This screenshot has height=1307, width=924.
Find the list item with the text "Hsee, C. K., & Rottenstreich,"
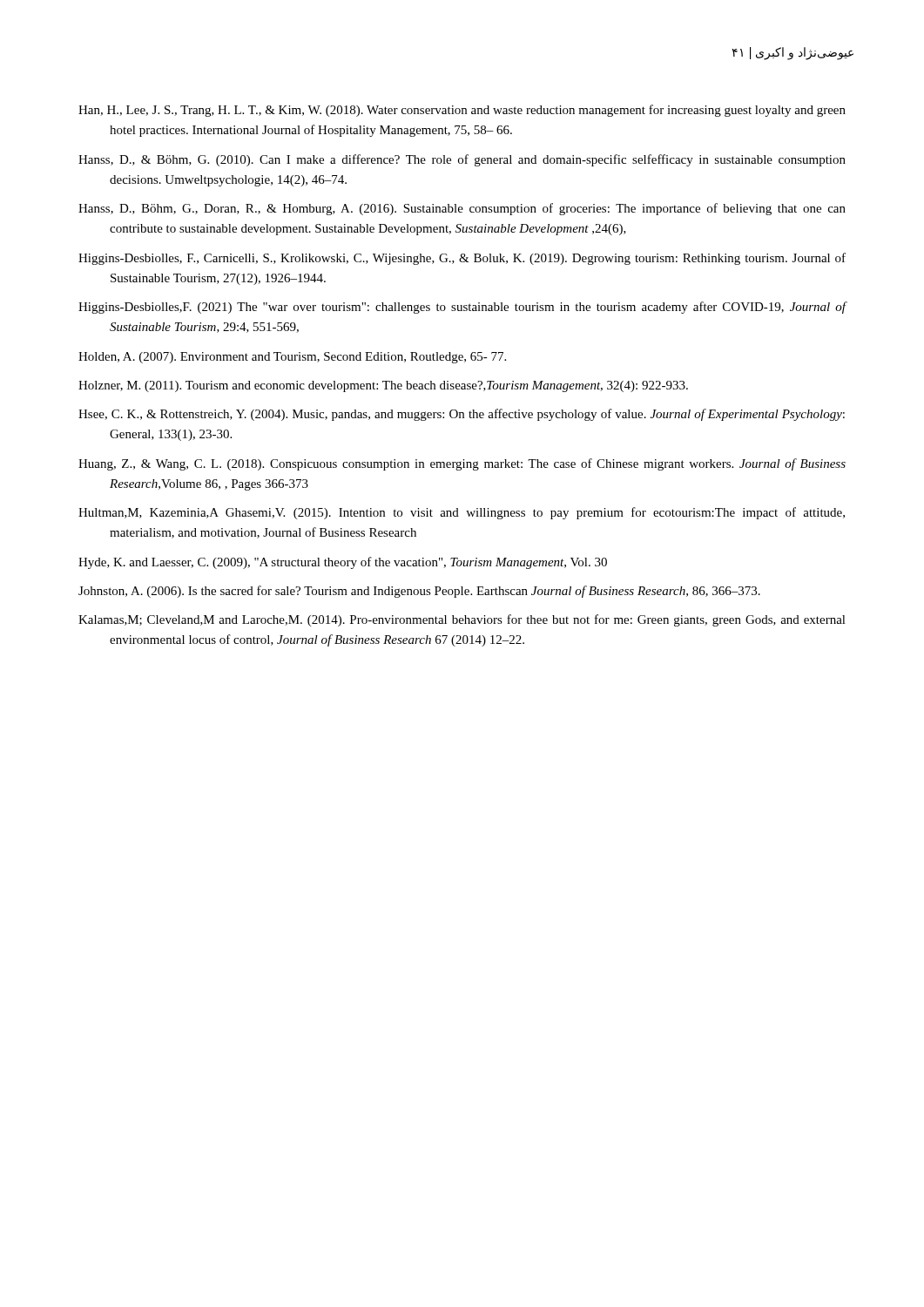pyautogui.click(x=462, y=424)
